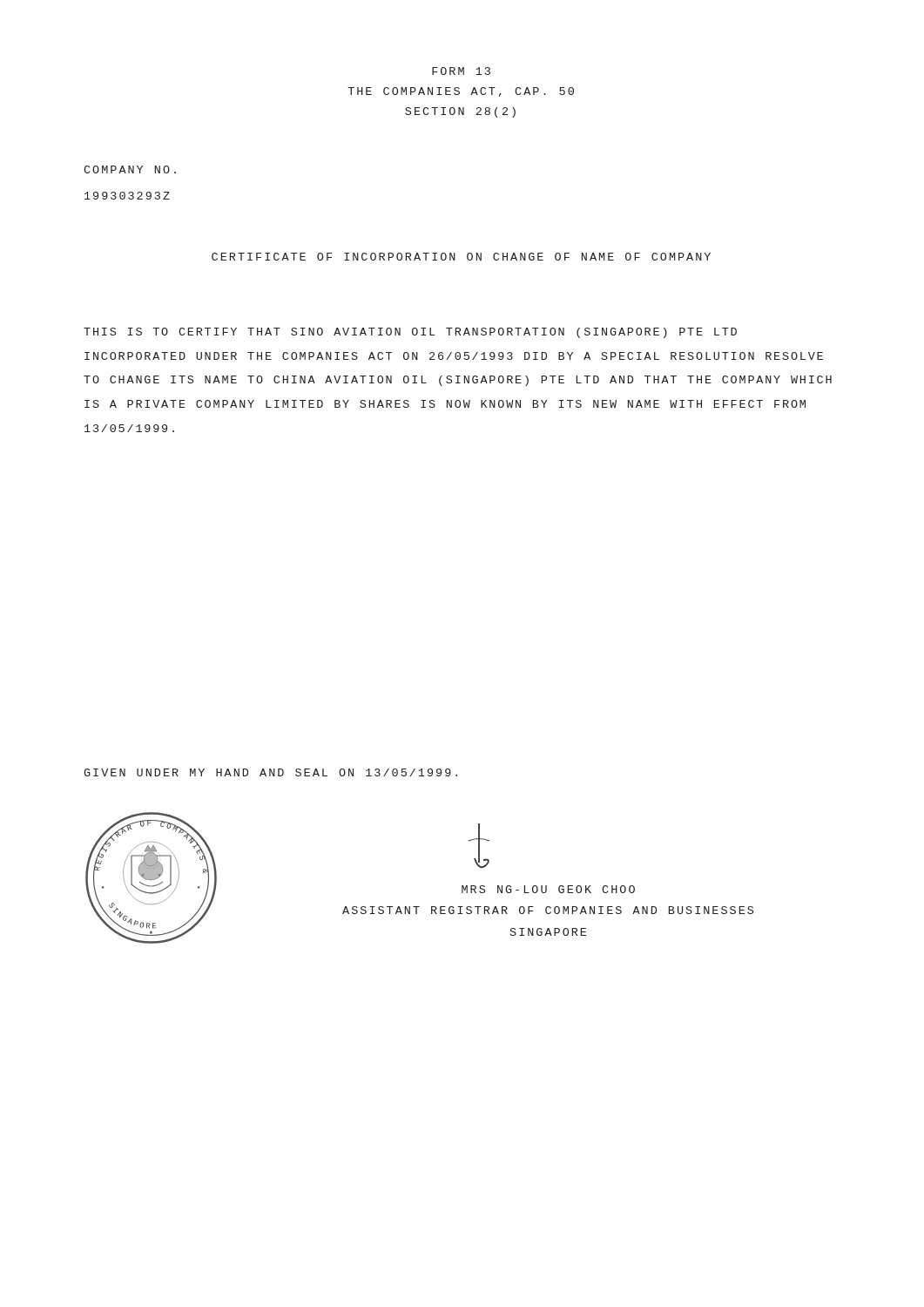
Task: Click on the text that reads "GIVEN UNDER MY HAND AND SEAL ON 13/05/1999."
Action: [273, 773]
